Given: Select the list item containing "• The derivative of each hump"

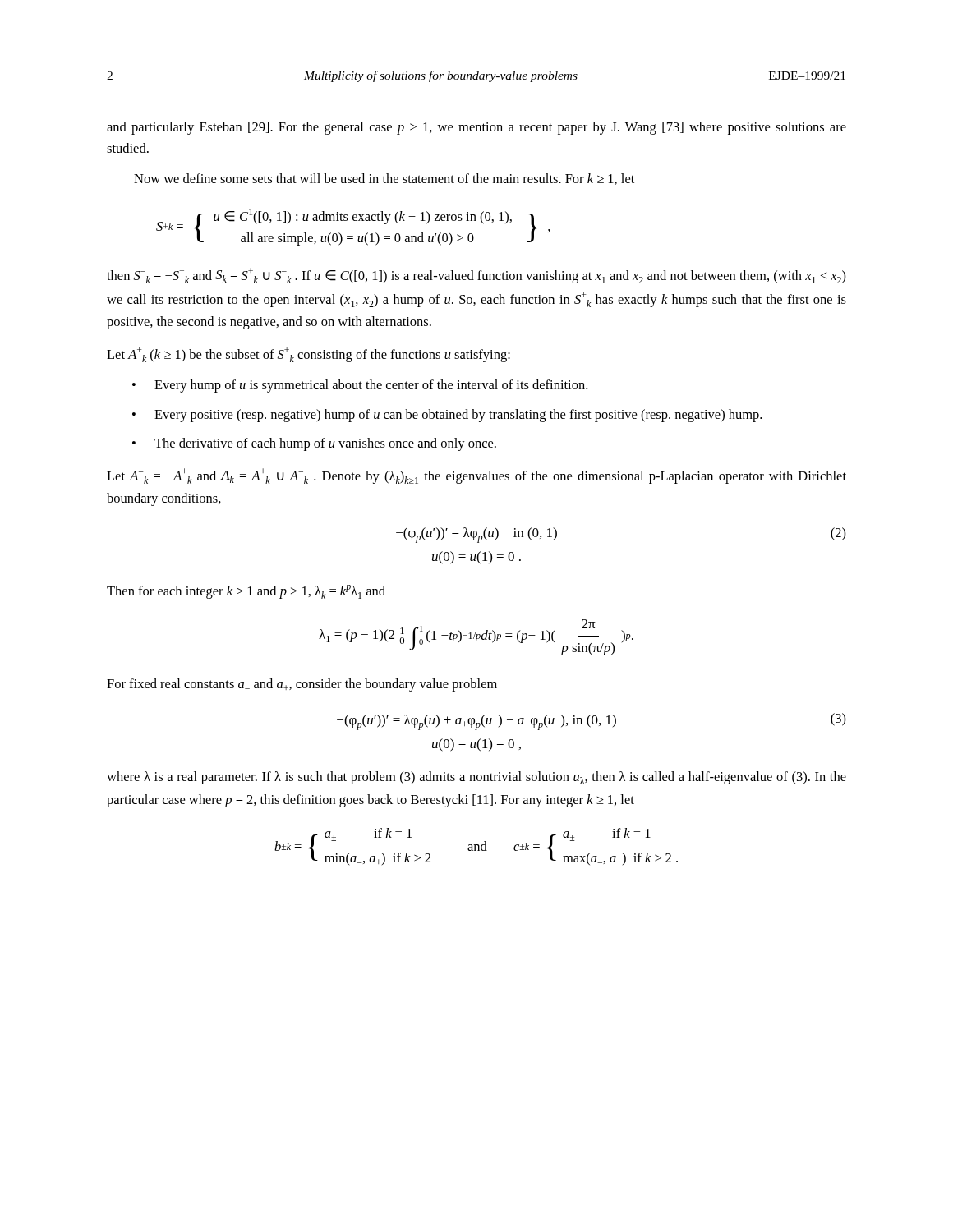Looking at the screenshot, I should coord(314,444).
